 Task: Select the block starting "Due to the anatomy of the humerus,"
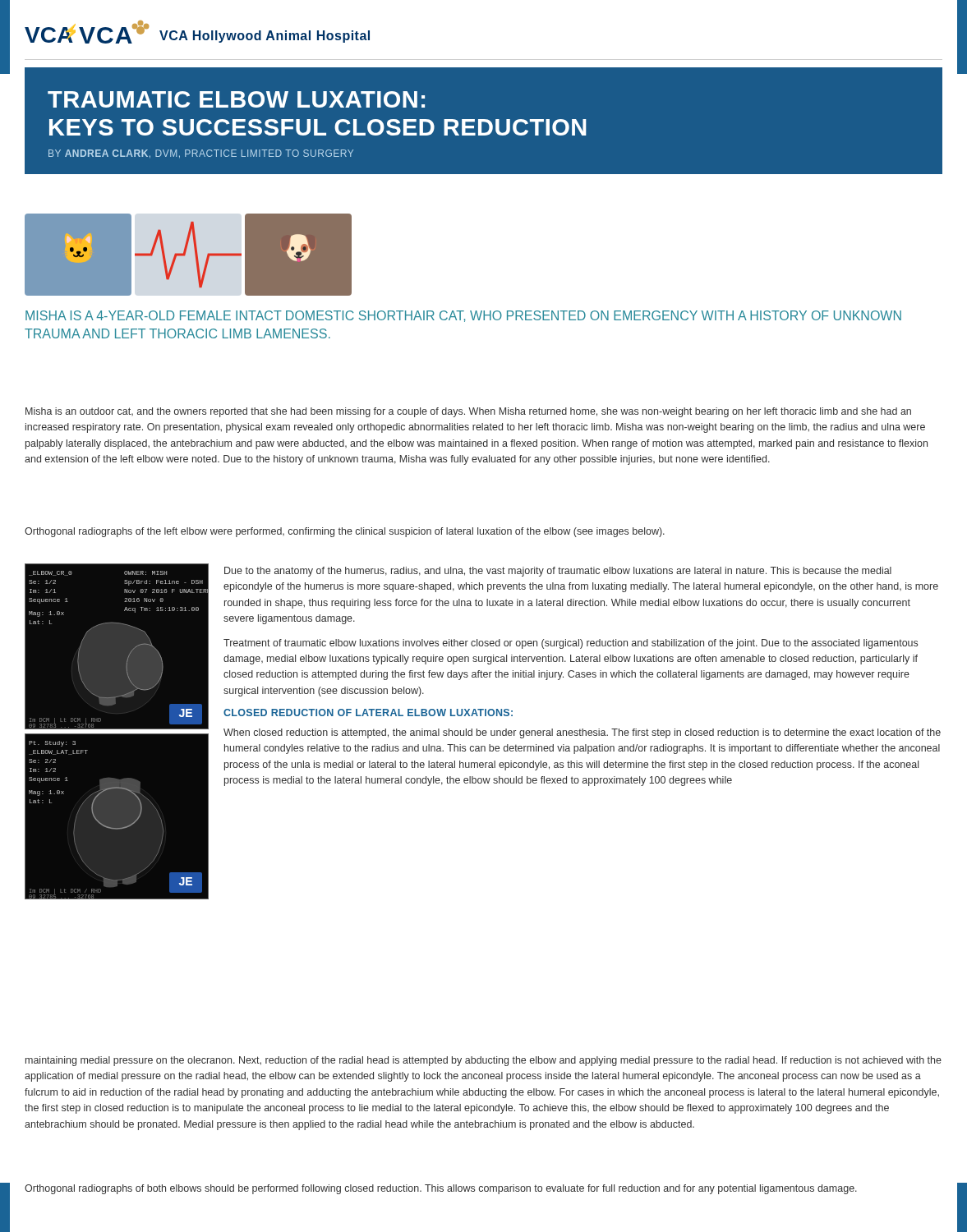tap(583, 631)
